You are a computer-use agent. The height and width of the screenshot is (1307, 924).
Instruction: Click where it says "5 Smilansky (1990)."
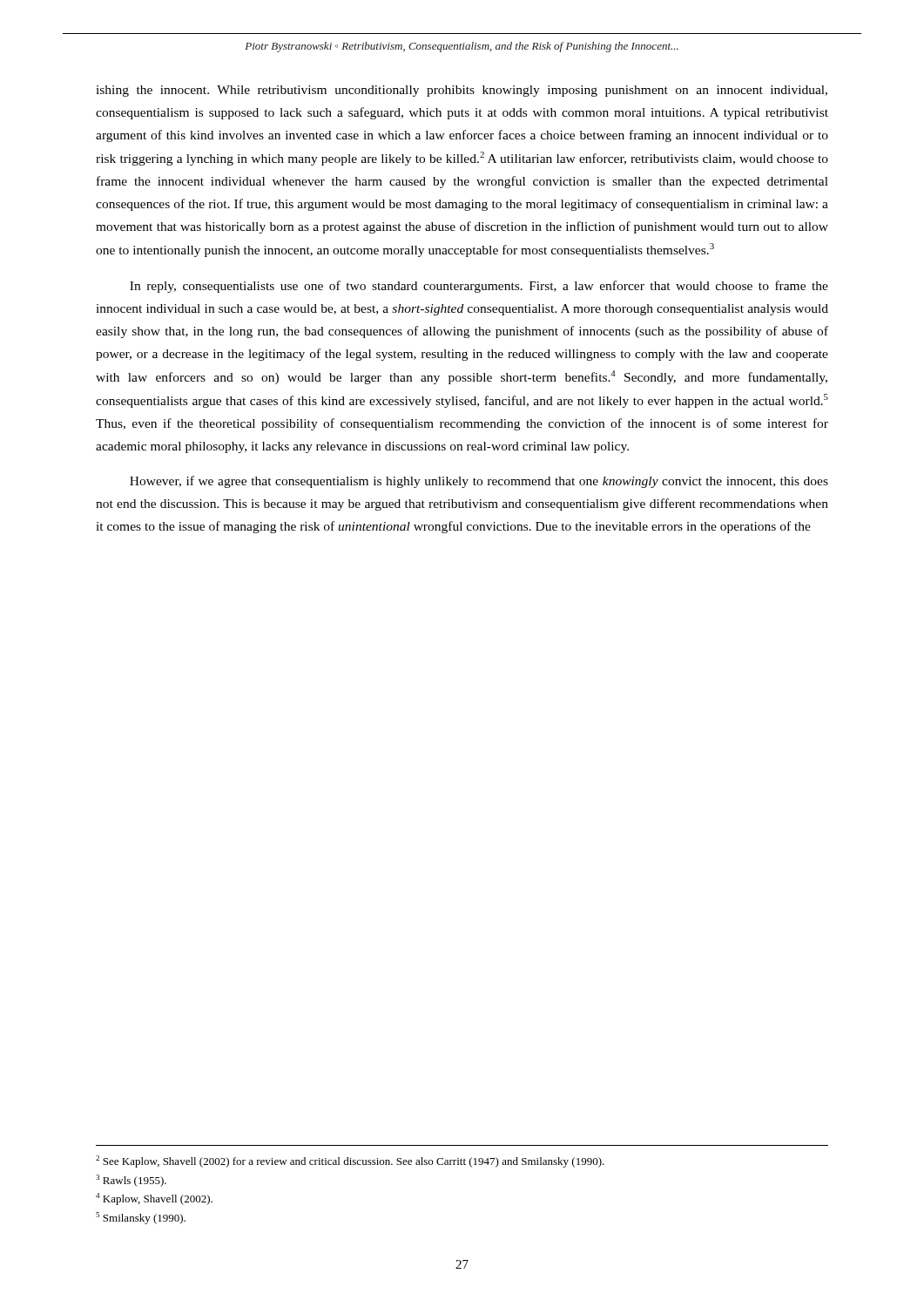coord(141,1218)
